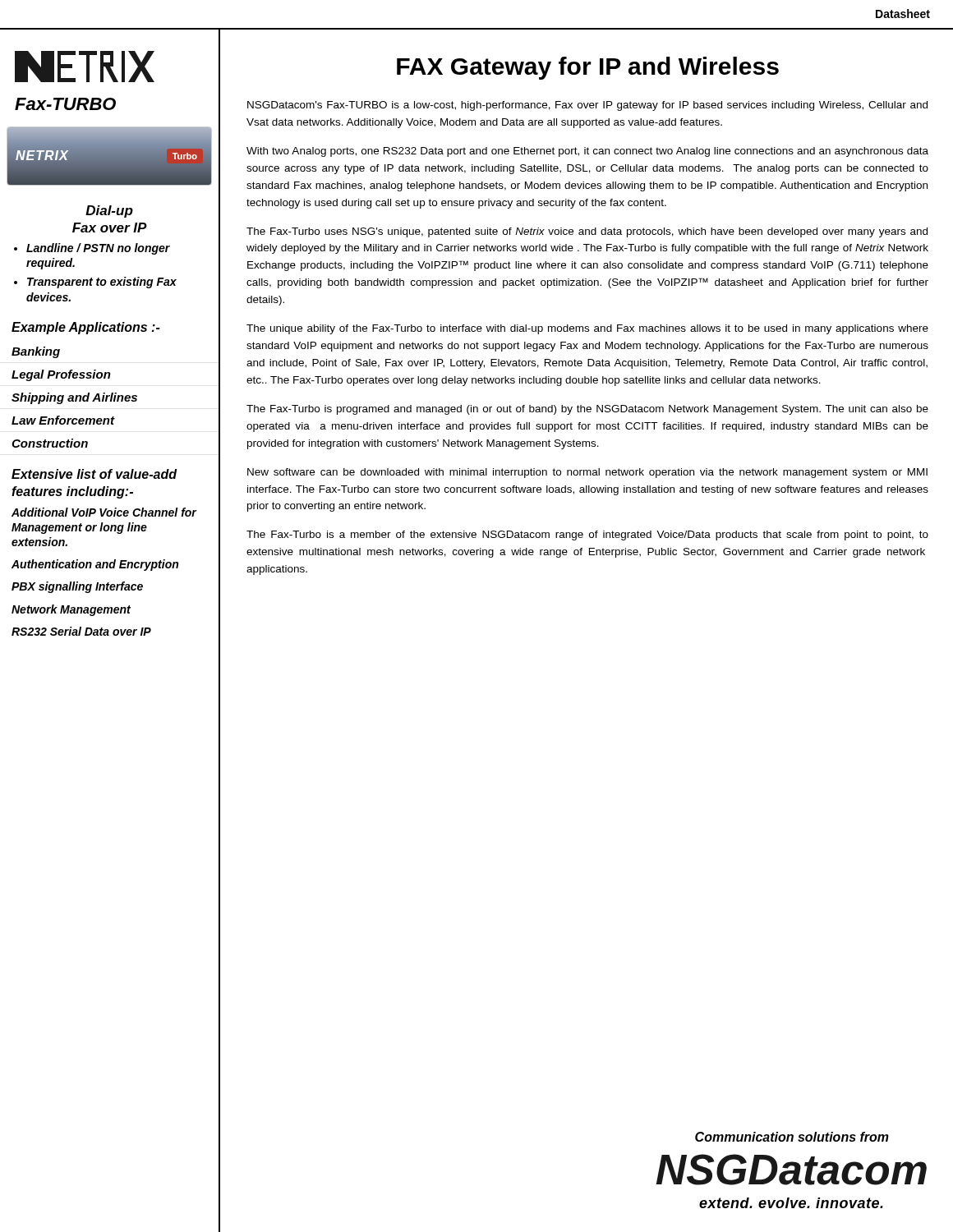Select the text that reads "Communication solutions from"
Screen dimensions: 1232x953
pos(792,1137)
